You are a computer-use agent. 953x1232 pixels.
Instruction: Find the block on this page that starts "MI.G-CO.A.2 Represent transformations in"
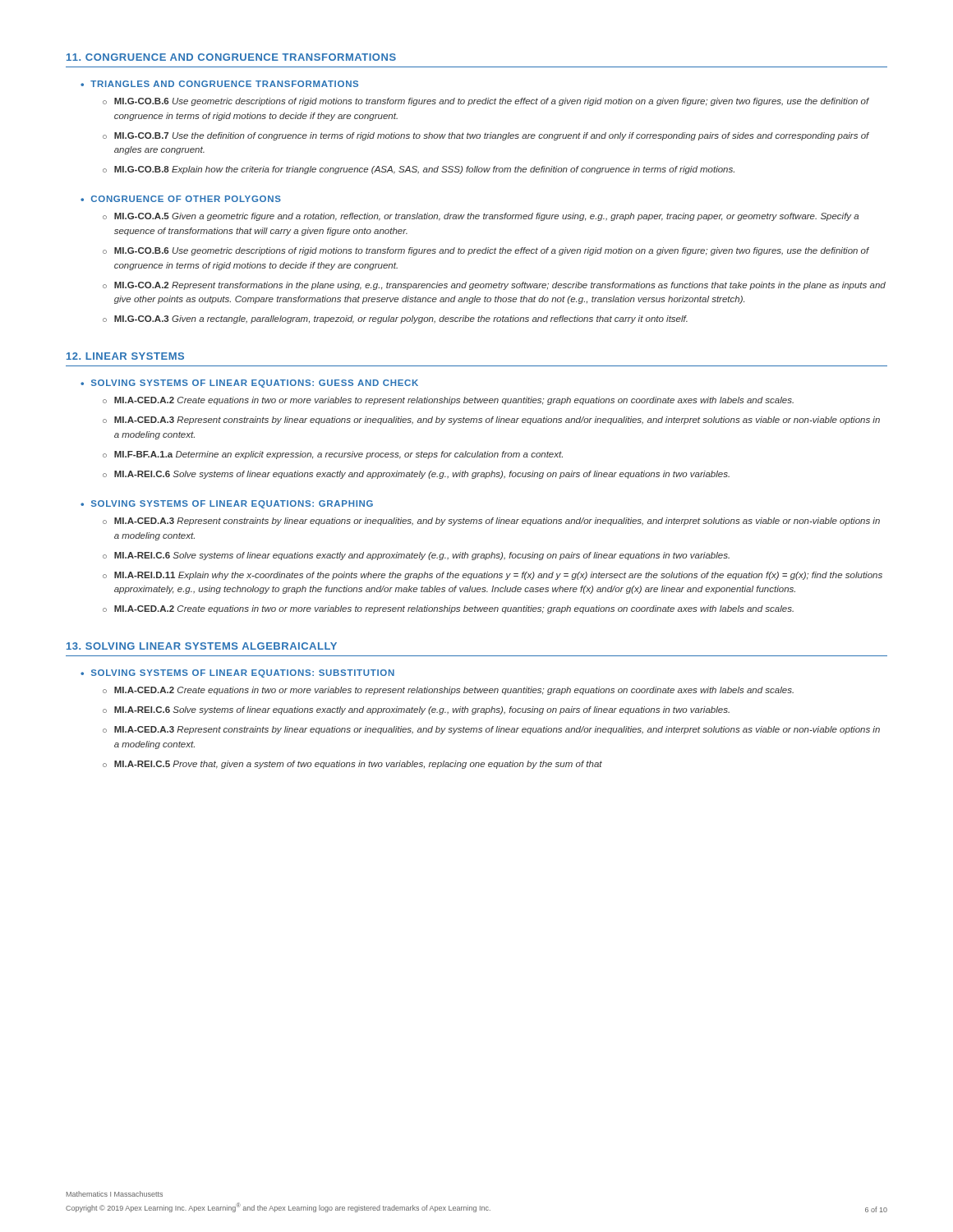pos(501,293)
